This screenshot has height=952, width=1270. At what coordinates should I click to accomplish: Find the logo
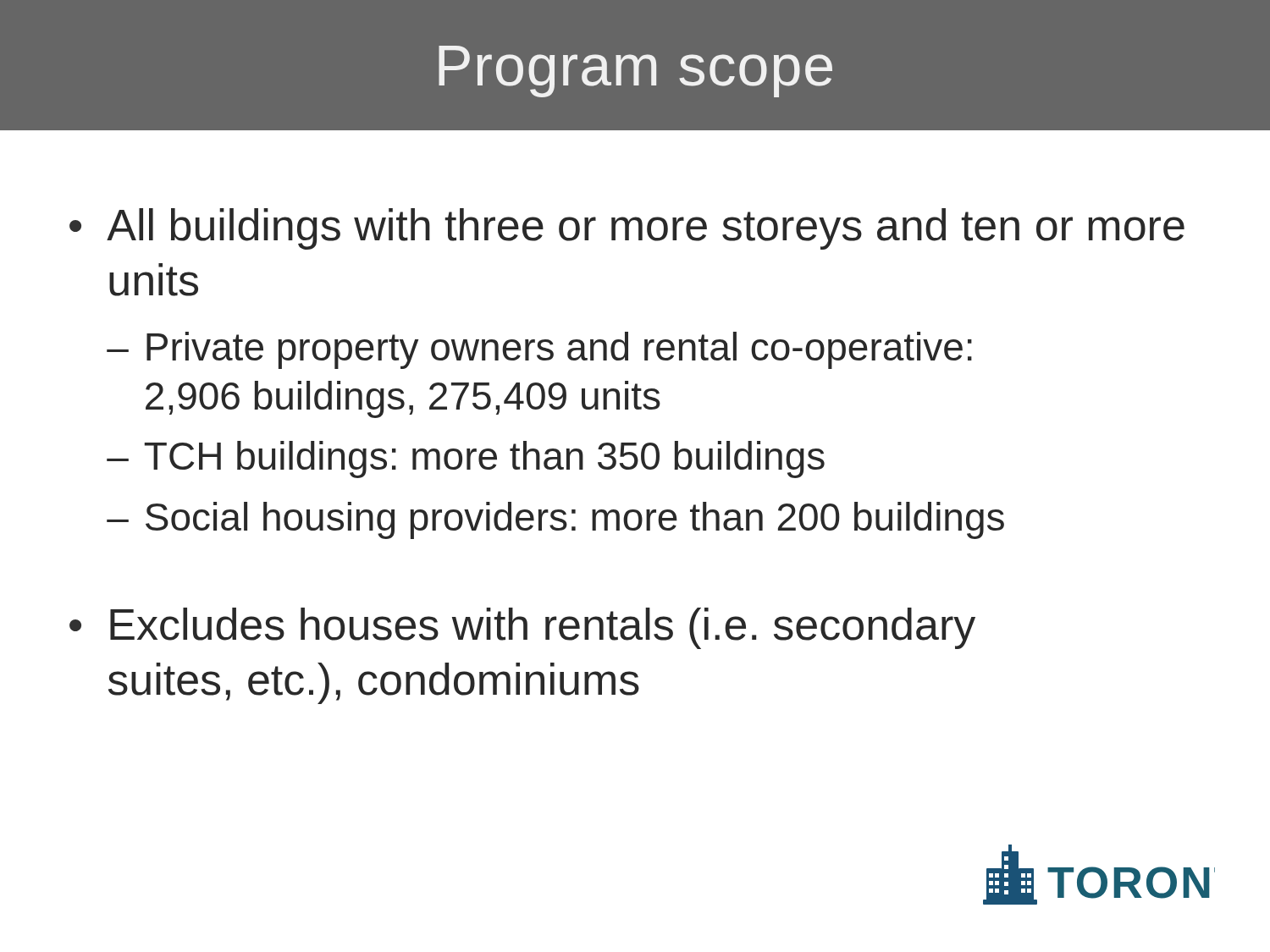(x=1096, y=880)
